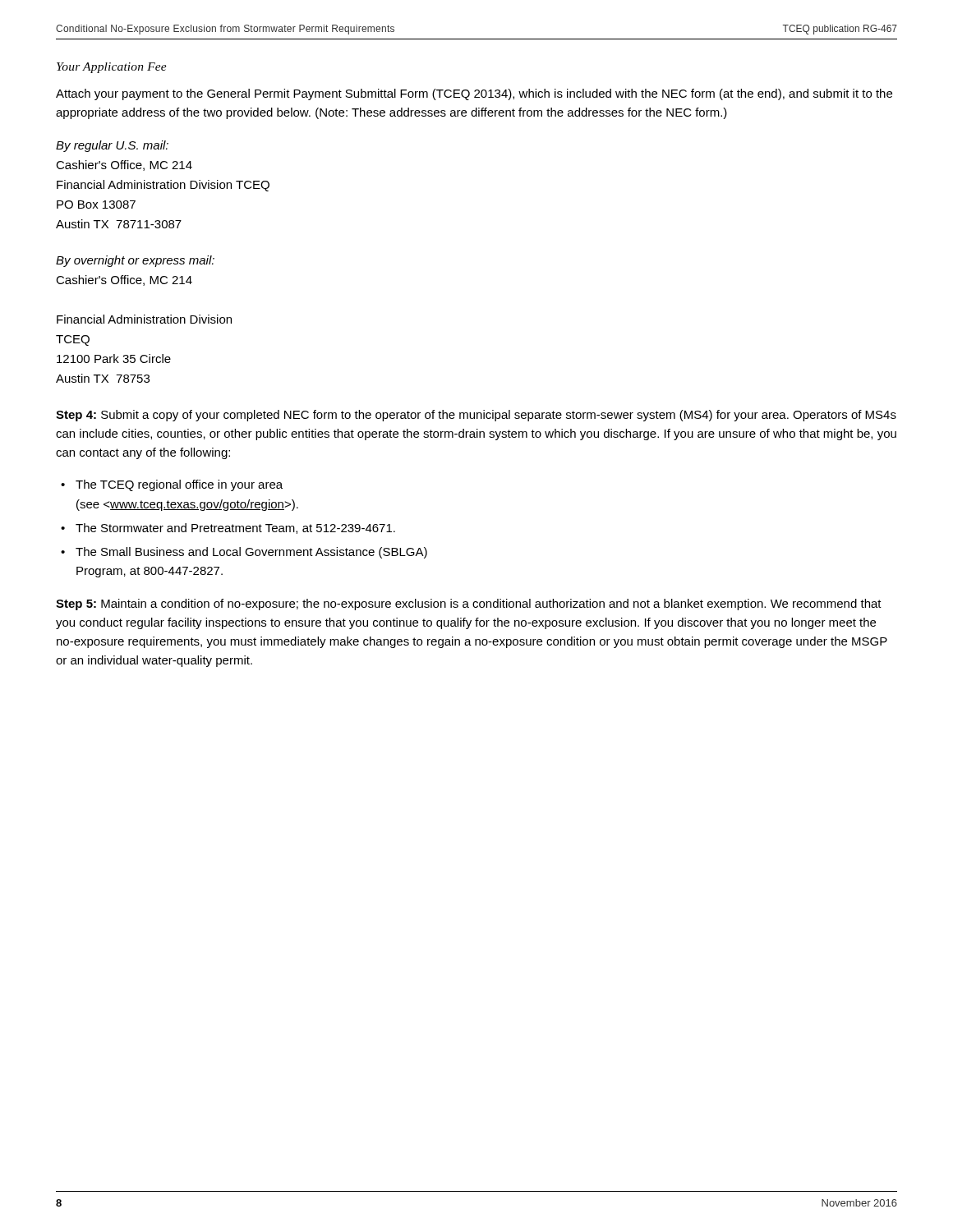Click on the list item containing "The TCEQ regional office in your area (see"
Viewport: 953px width, 1232px height.
point(187,494)
